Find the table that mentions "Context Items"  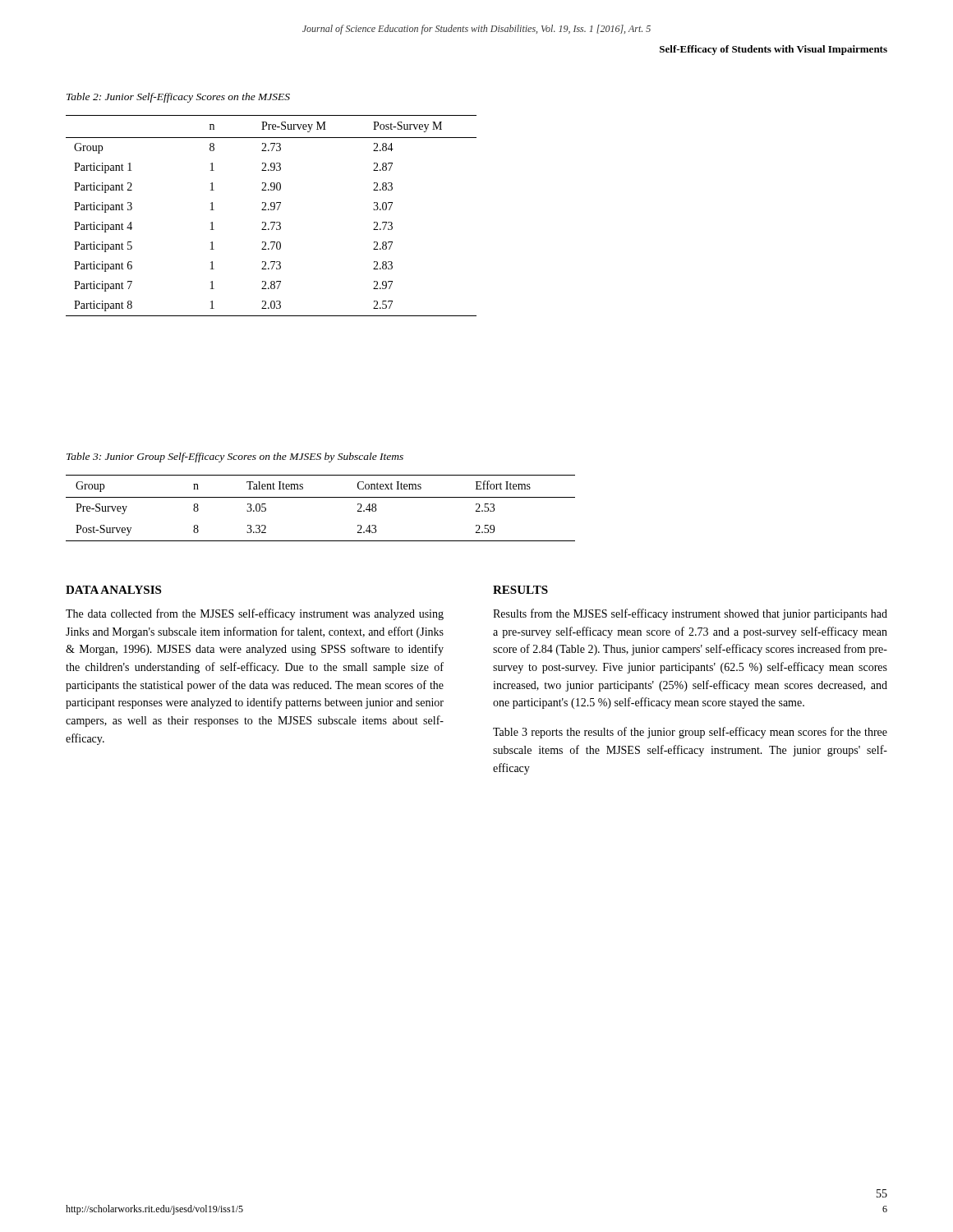pyautogui.click(x=320, y=508)
